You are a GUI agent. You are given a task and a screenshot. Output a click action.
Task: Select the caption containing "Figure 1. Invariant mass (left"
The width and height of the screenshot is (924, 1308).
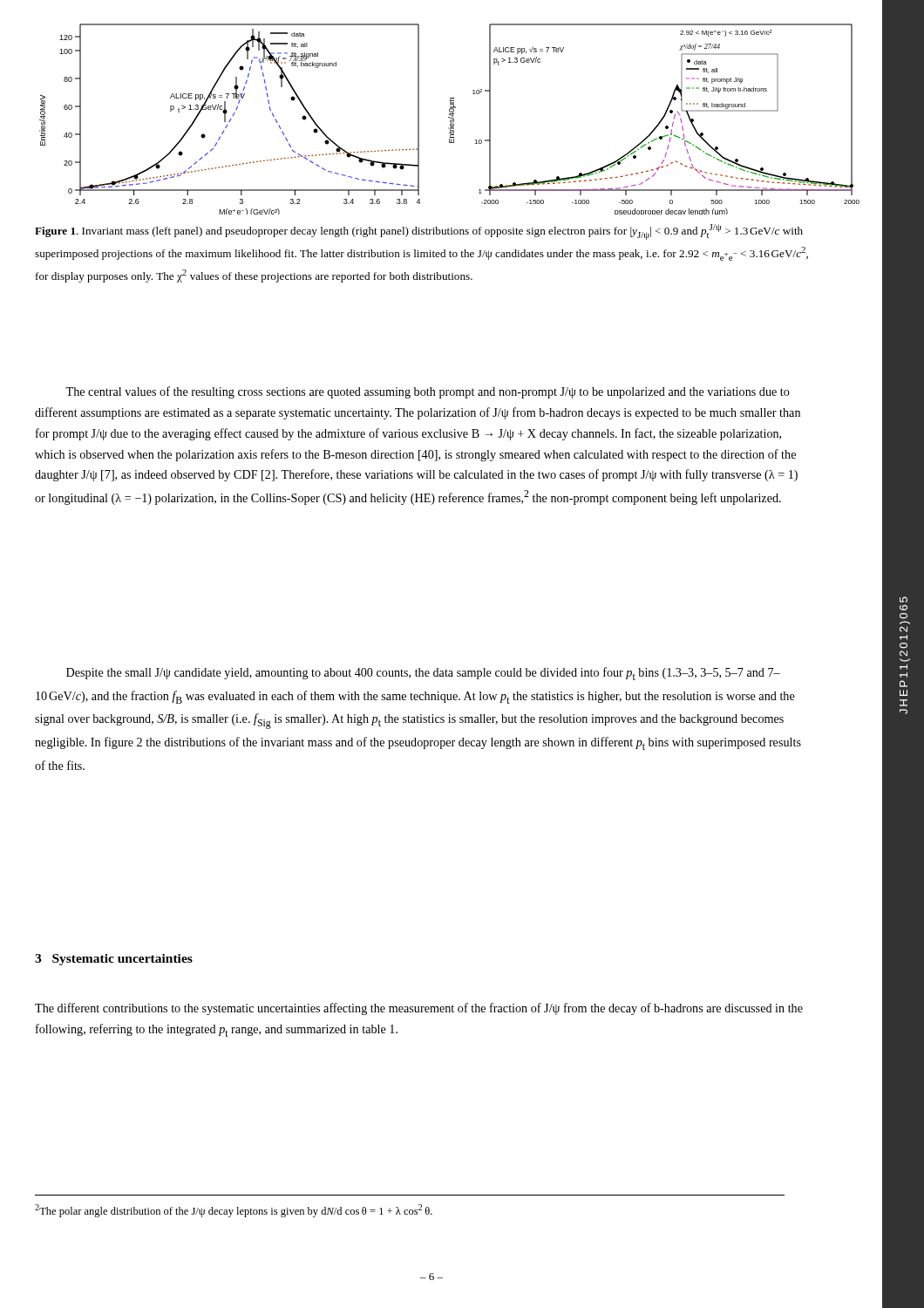(422, 252)
